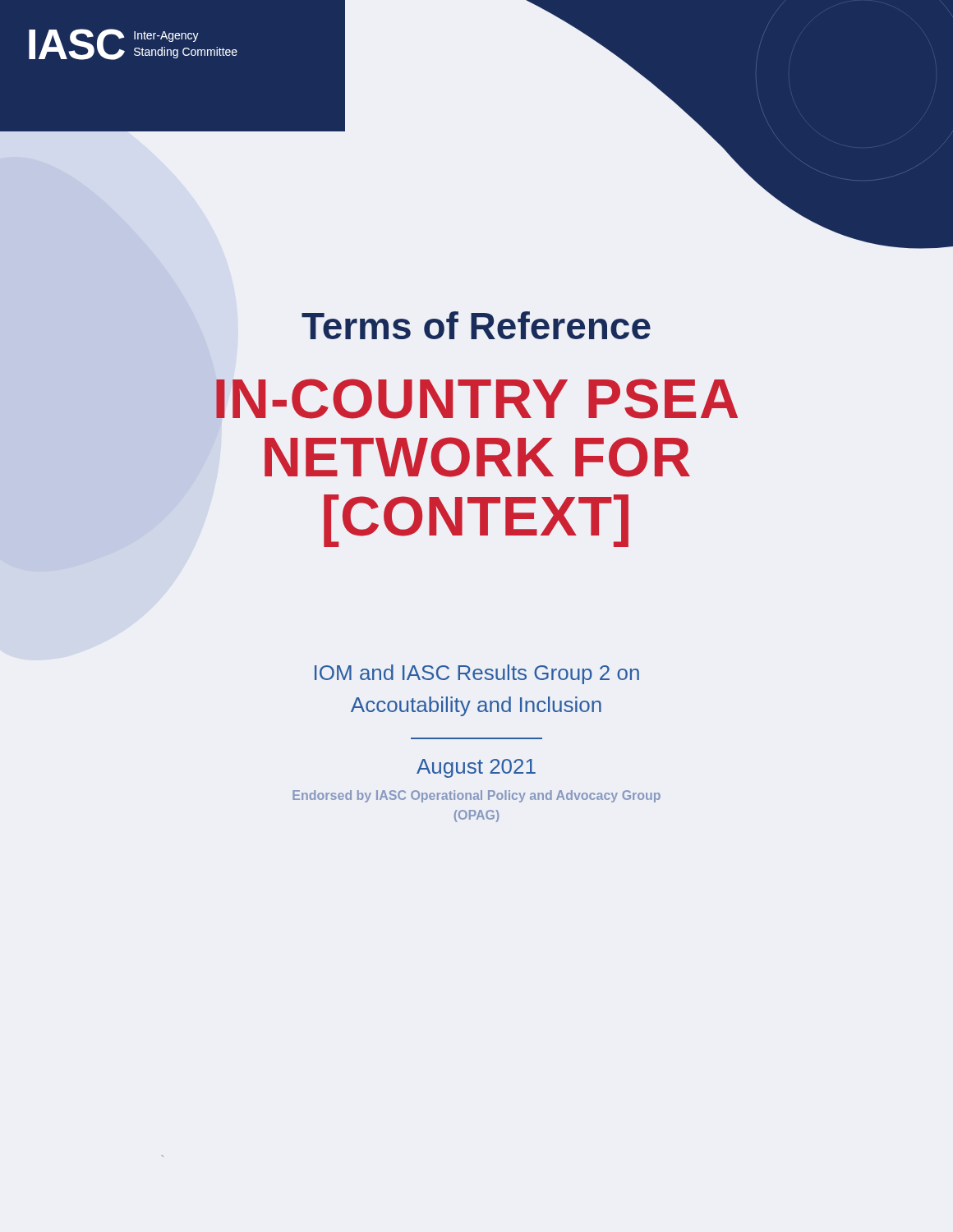This screenshot has width=953, height=1232.
Task: Navigate to the passage starting "IN-COUNTRY PSEANETWORK FOR[CONTEXT]"
Action: click(x=476, y=458)
